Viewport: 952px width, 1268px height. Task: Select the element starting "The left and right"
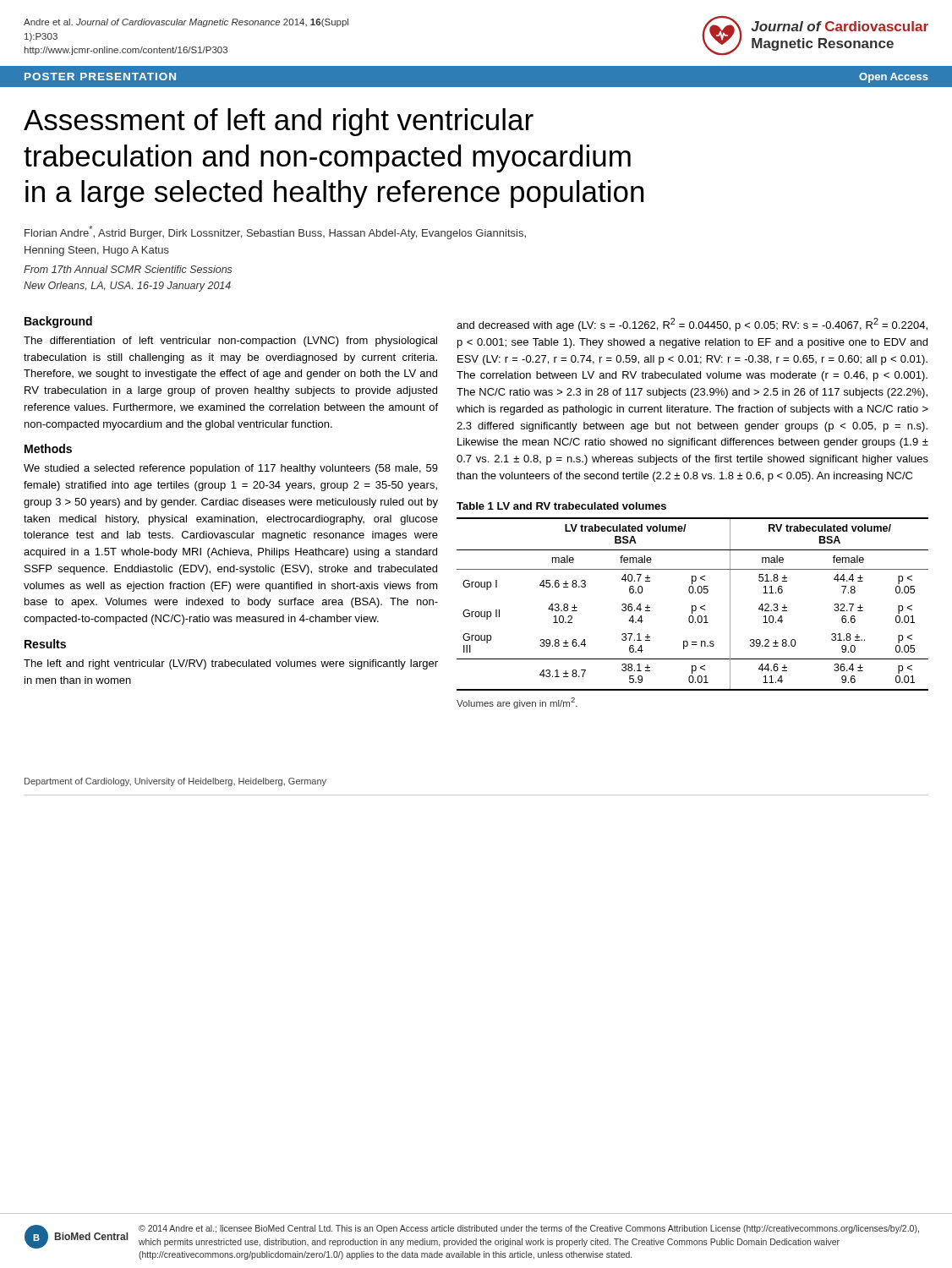[x=231, y=671]
